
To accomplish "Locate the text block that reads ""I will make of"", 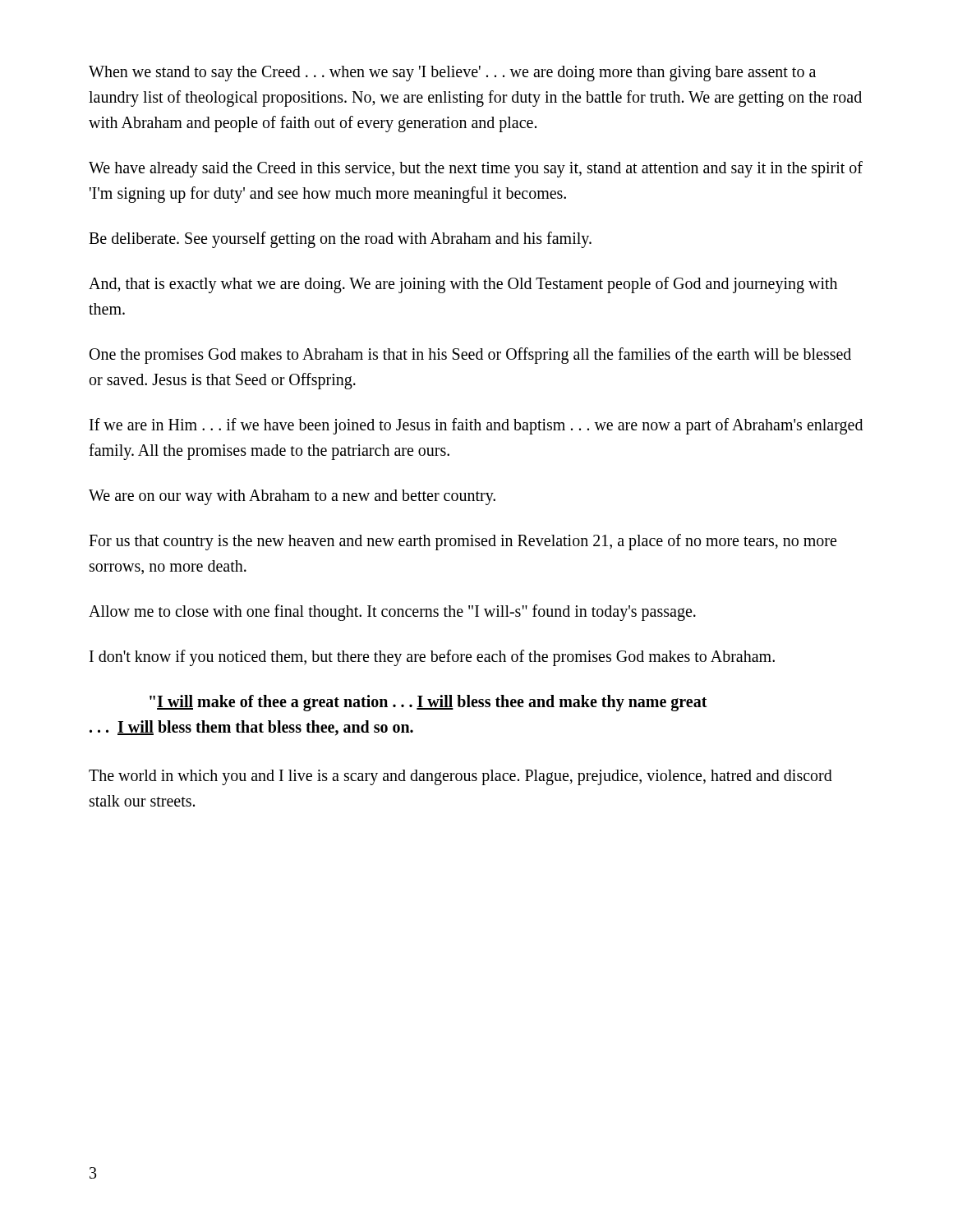I will coord(476,715).
